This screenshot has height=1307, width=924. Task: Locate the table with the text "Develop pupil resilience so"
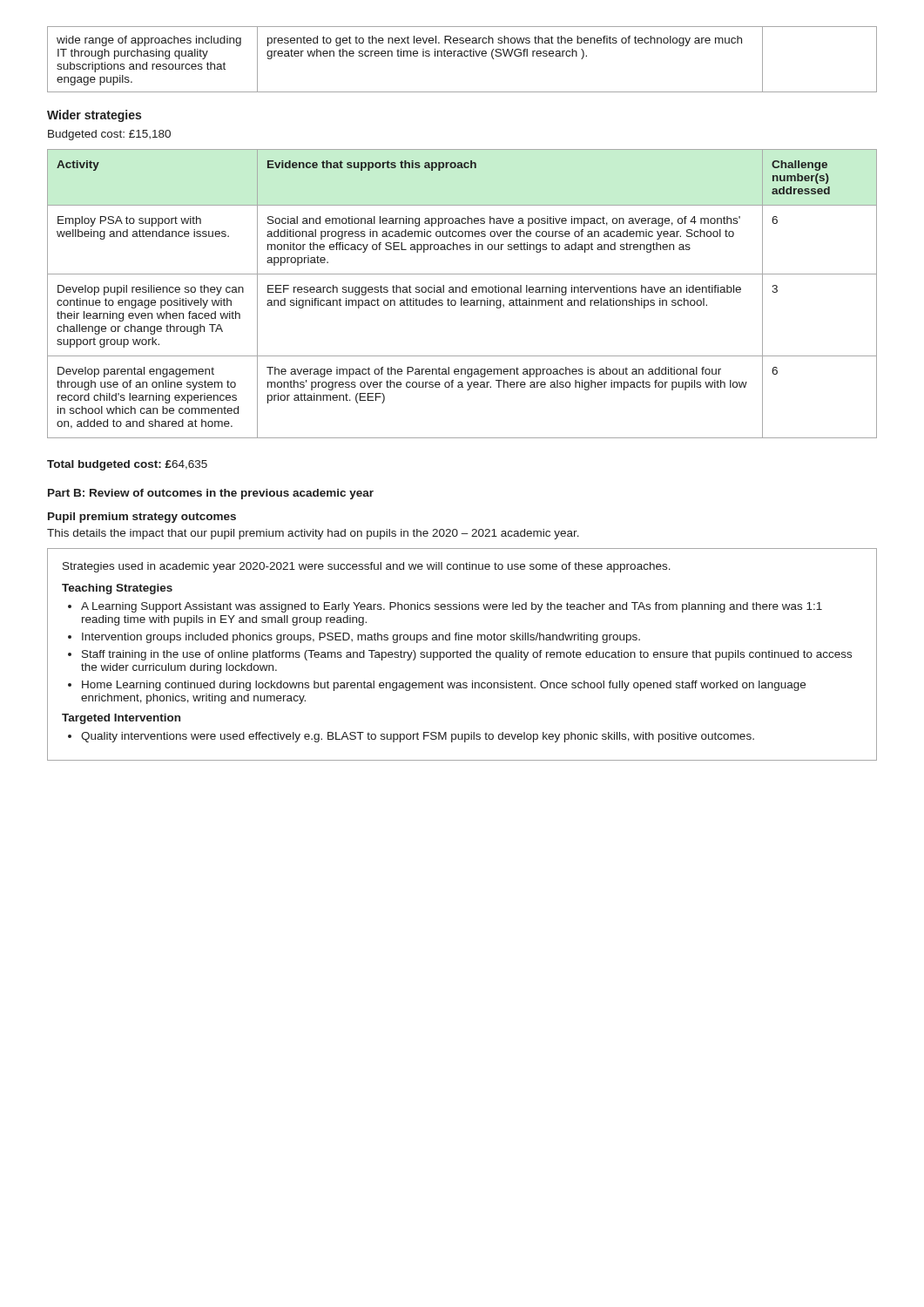462,294
